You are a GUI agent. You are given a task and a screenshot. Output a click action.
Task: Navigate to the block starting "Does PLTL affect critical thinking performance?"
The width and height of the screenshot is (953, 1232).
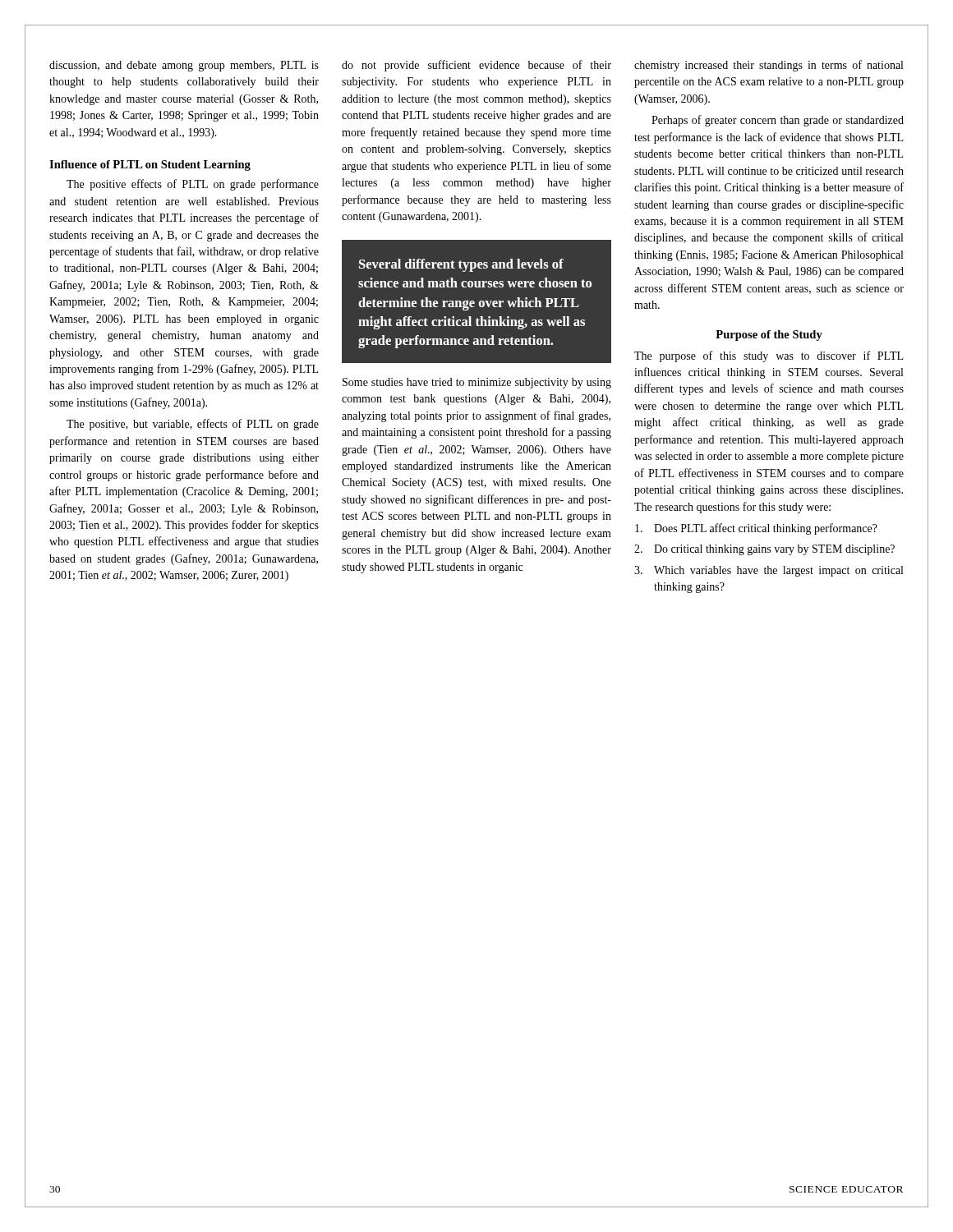tap(769, 529)
